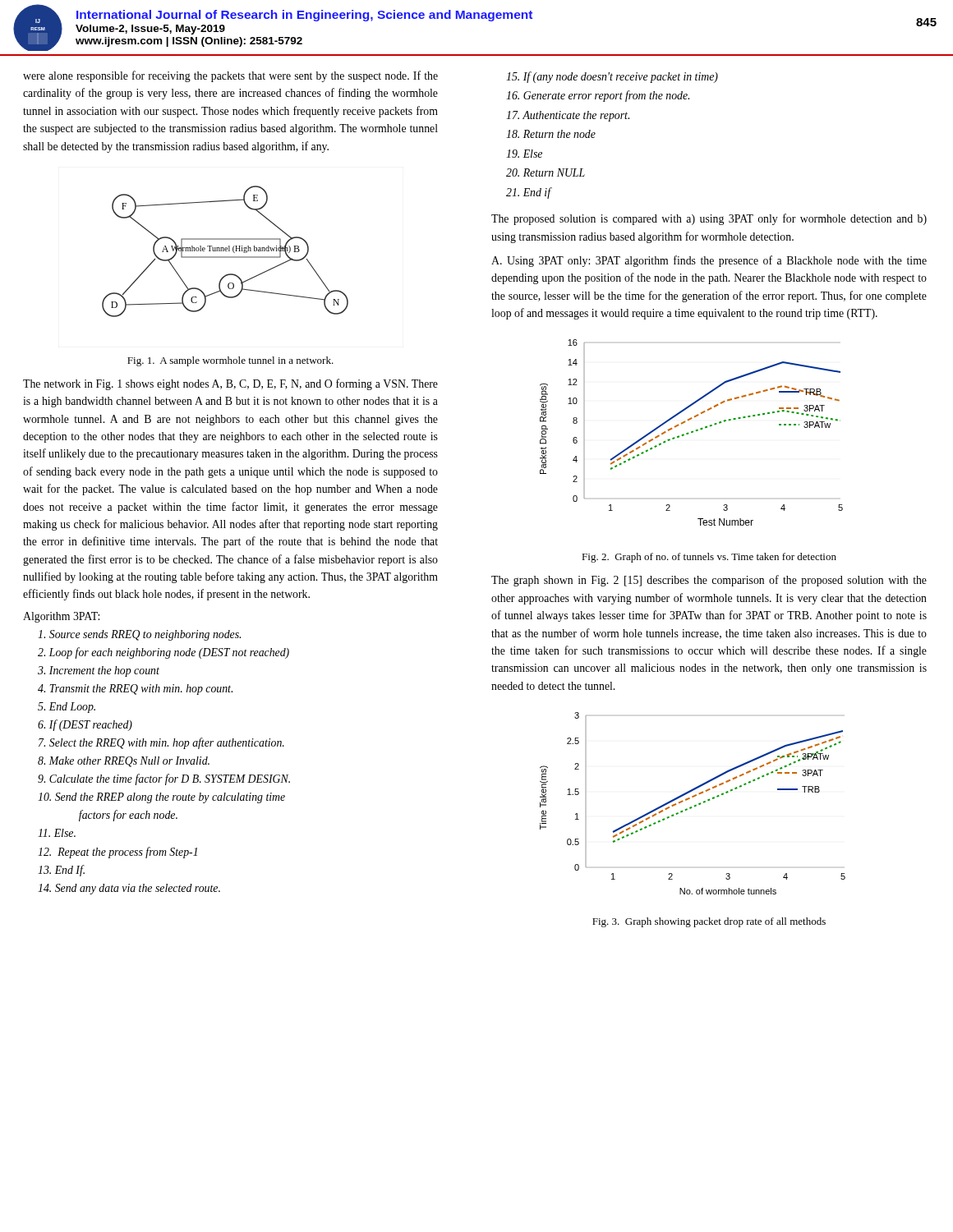This screenshot has width=953, height=1232.
Task: Click on the text block with the text "A. Using 3PAT"
Action: [709, 287]
